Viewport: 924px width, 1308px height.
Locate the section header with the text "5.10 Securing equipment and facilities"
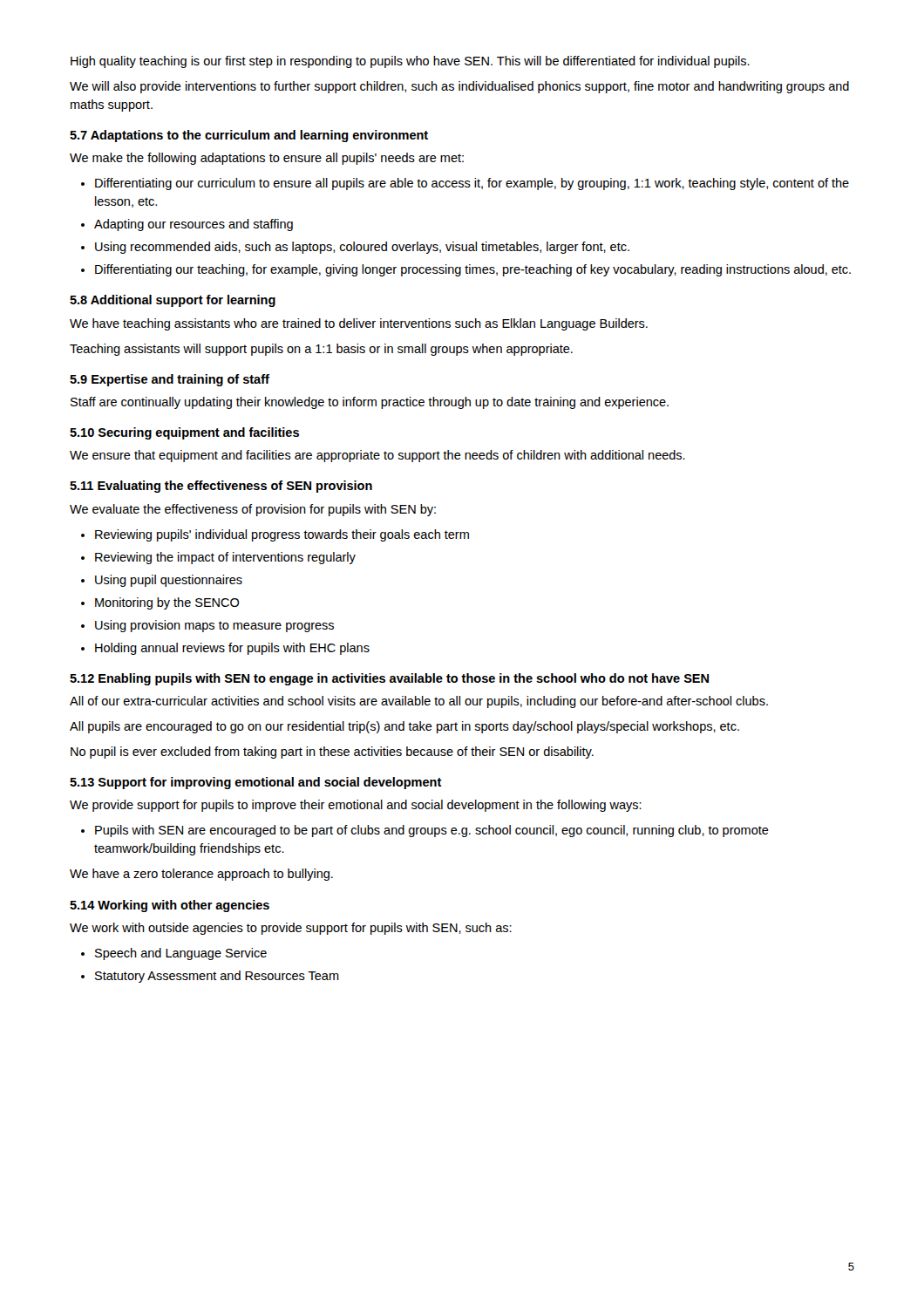pyautogui.click(x=185, y=433)
